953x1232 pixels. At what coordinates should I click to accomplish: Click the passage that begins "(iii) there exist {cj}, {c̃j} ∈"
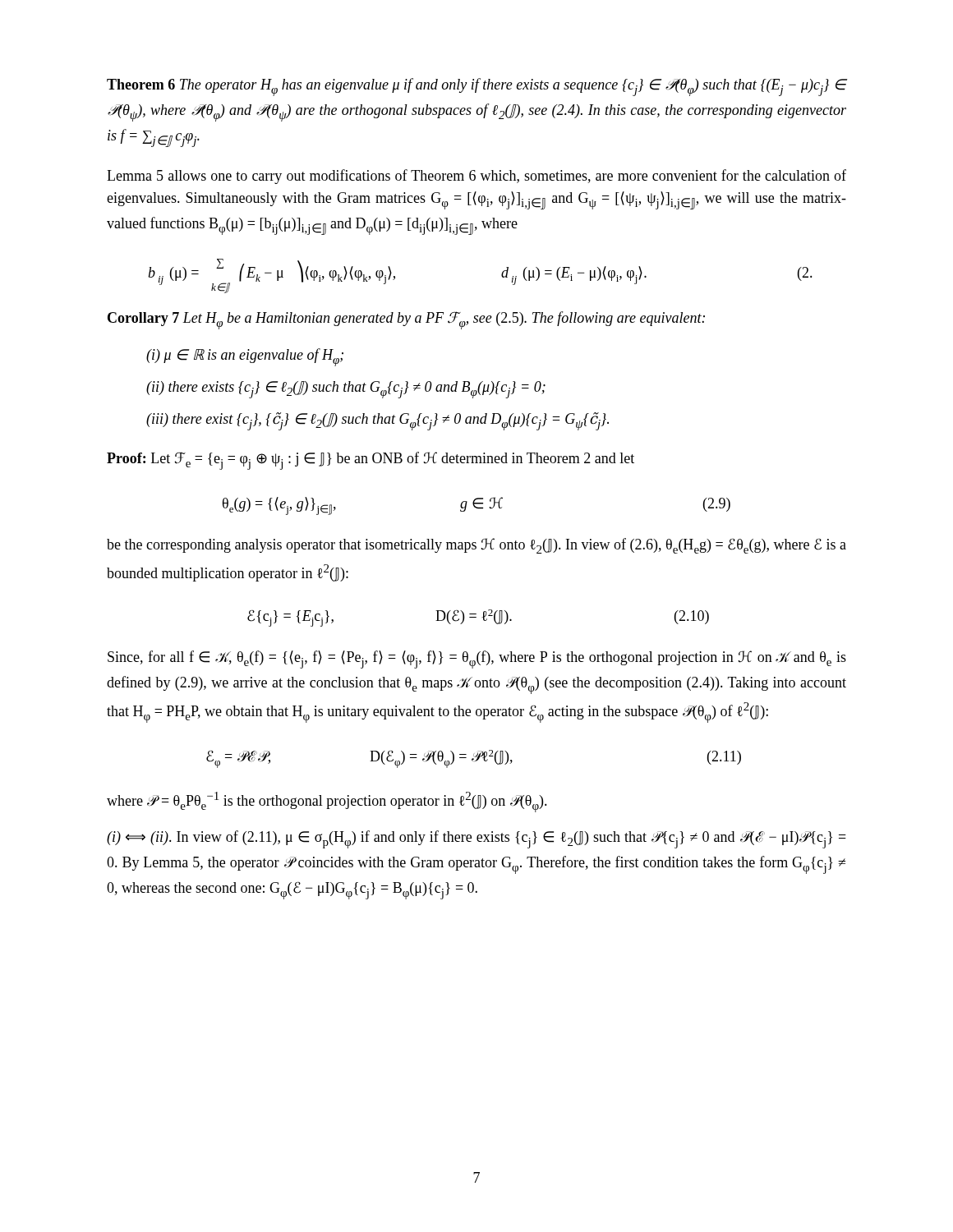tap(378, 420)
